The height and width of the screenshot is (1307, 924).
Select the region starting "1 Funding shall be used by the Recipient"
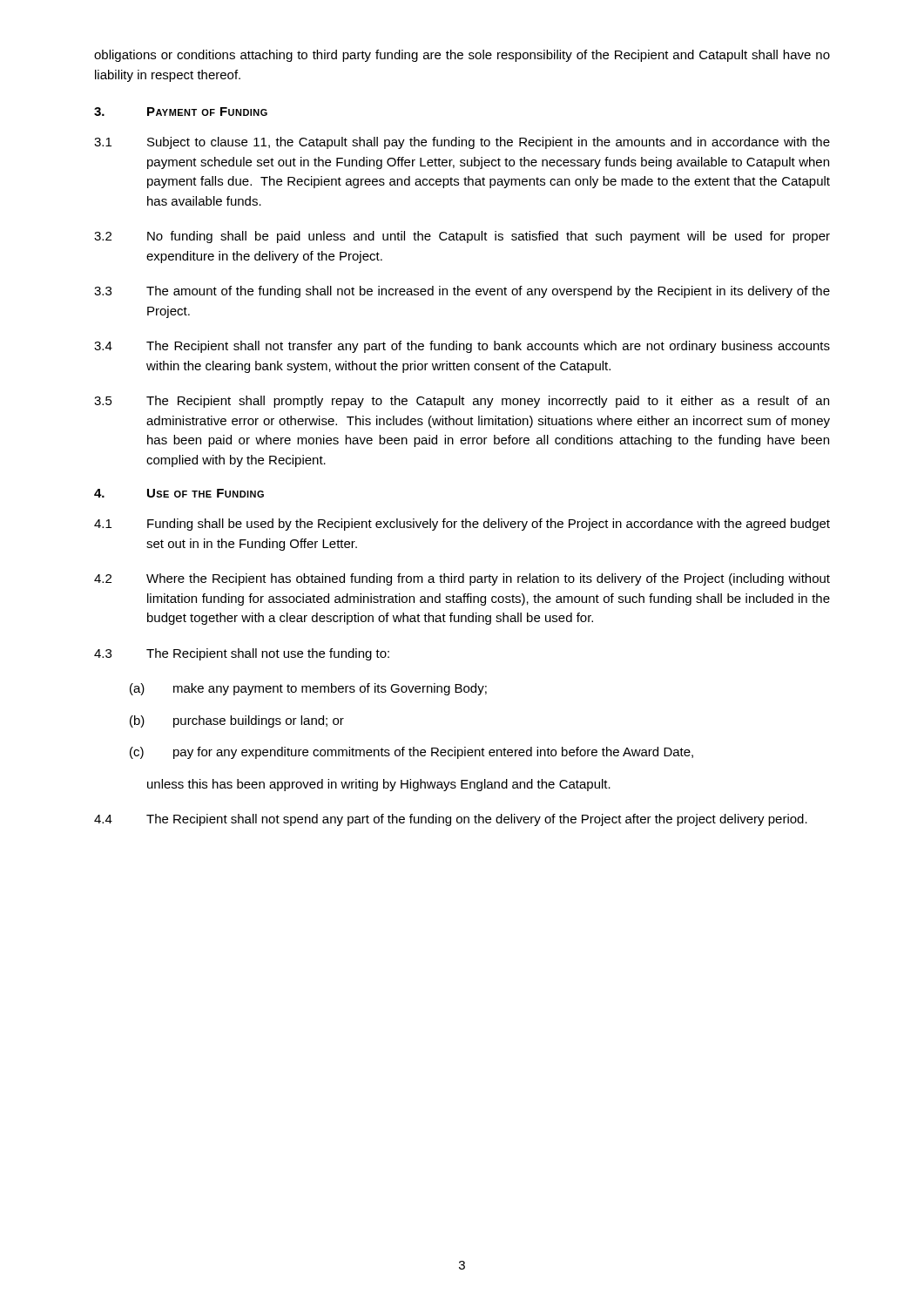point(462,534)
